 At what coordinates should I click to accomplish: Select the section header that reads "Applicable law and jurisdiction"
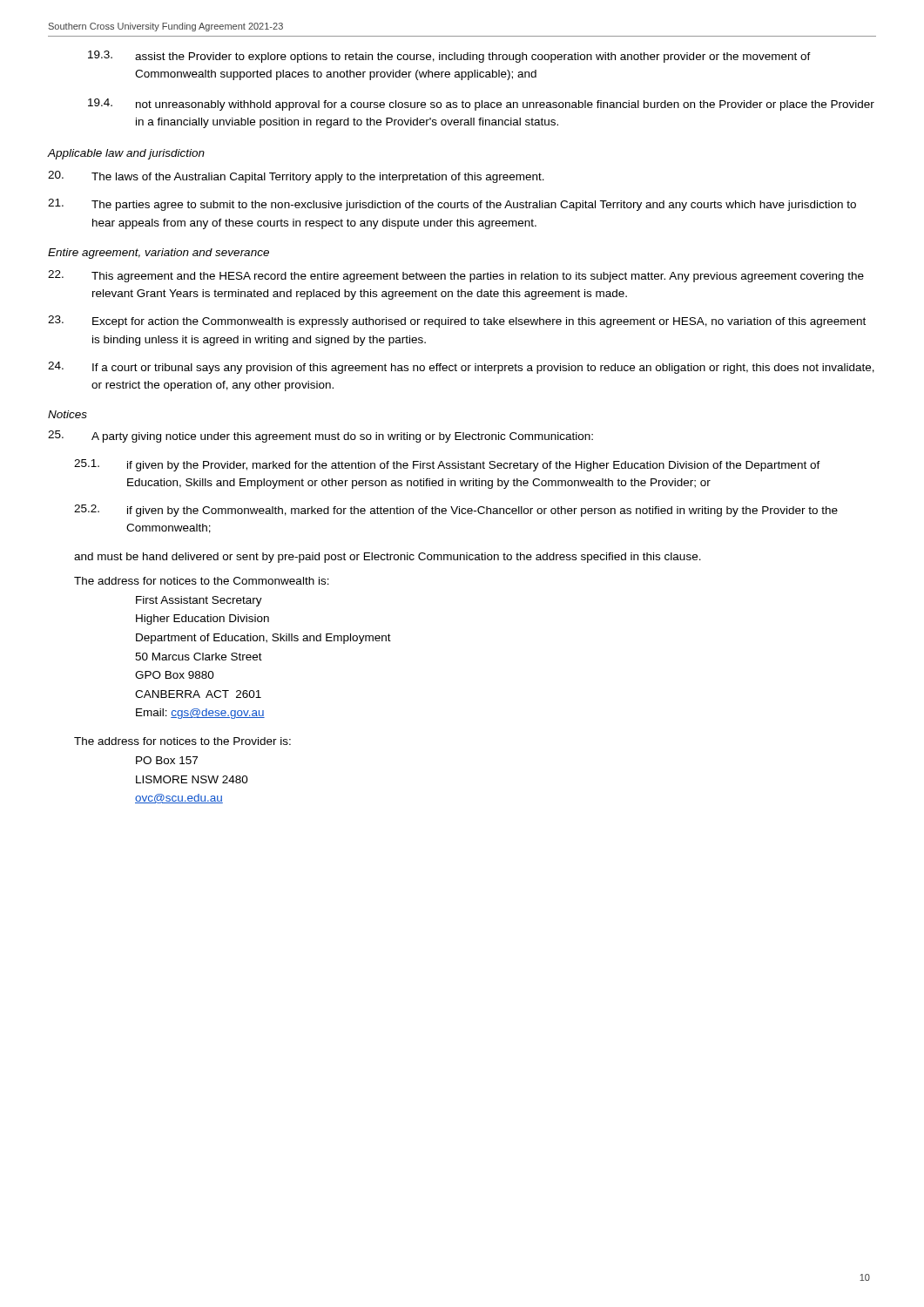click(126, 153)
